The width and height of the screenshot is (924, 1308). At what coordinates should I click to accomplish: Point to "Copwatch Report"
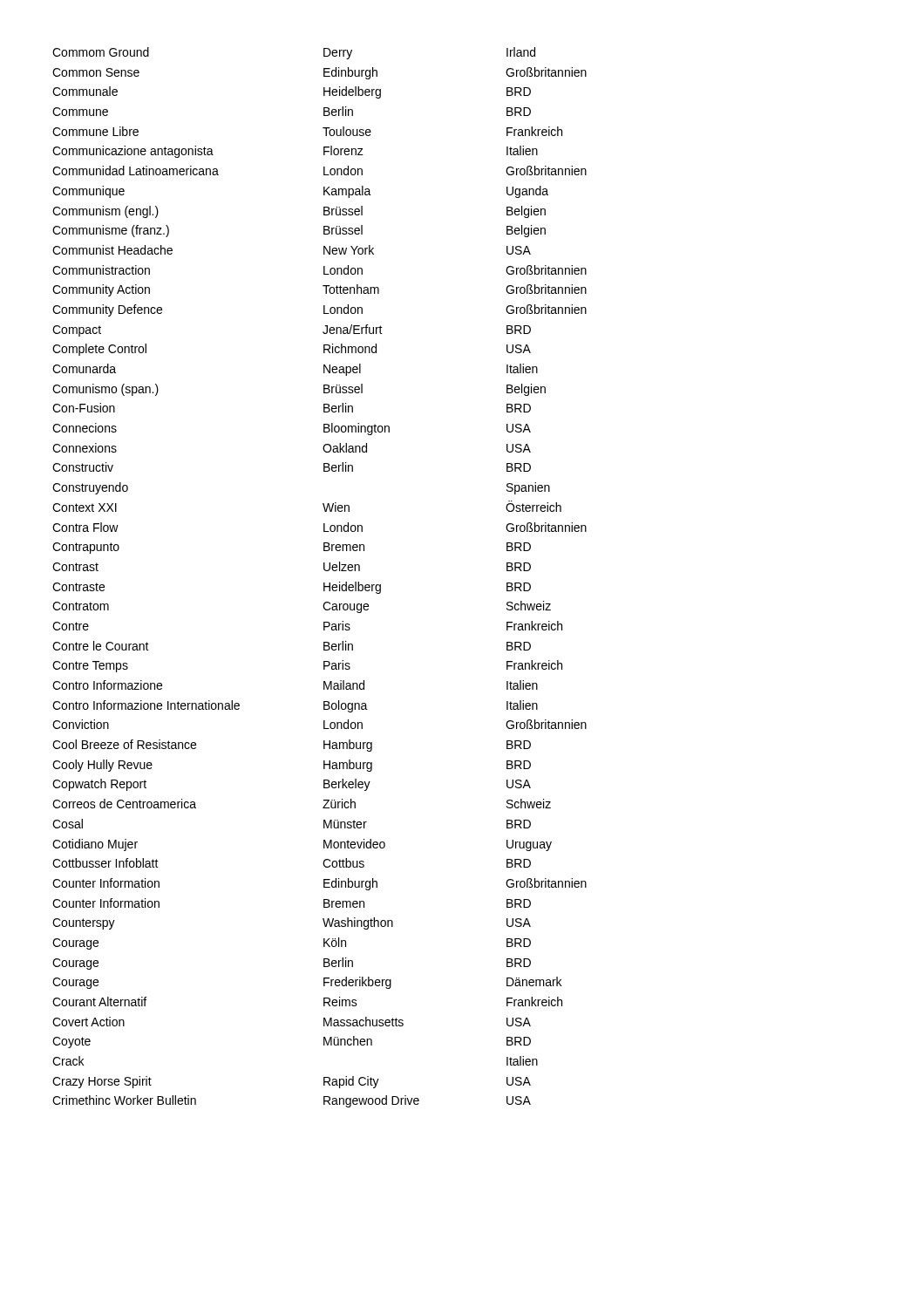(x=99, y=784)
